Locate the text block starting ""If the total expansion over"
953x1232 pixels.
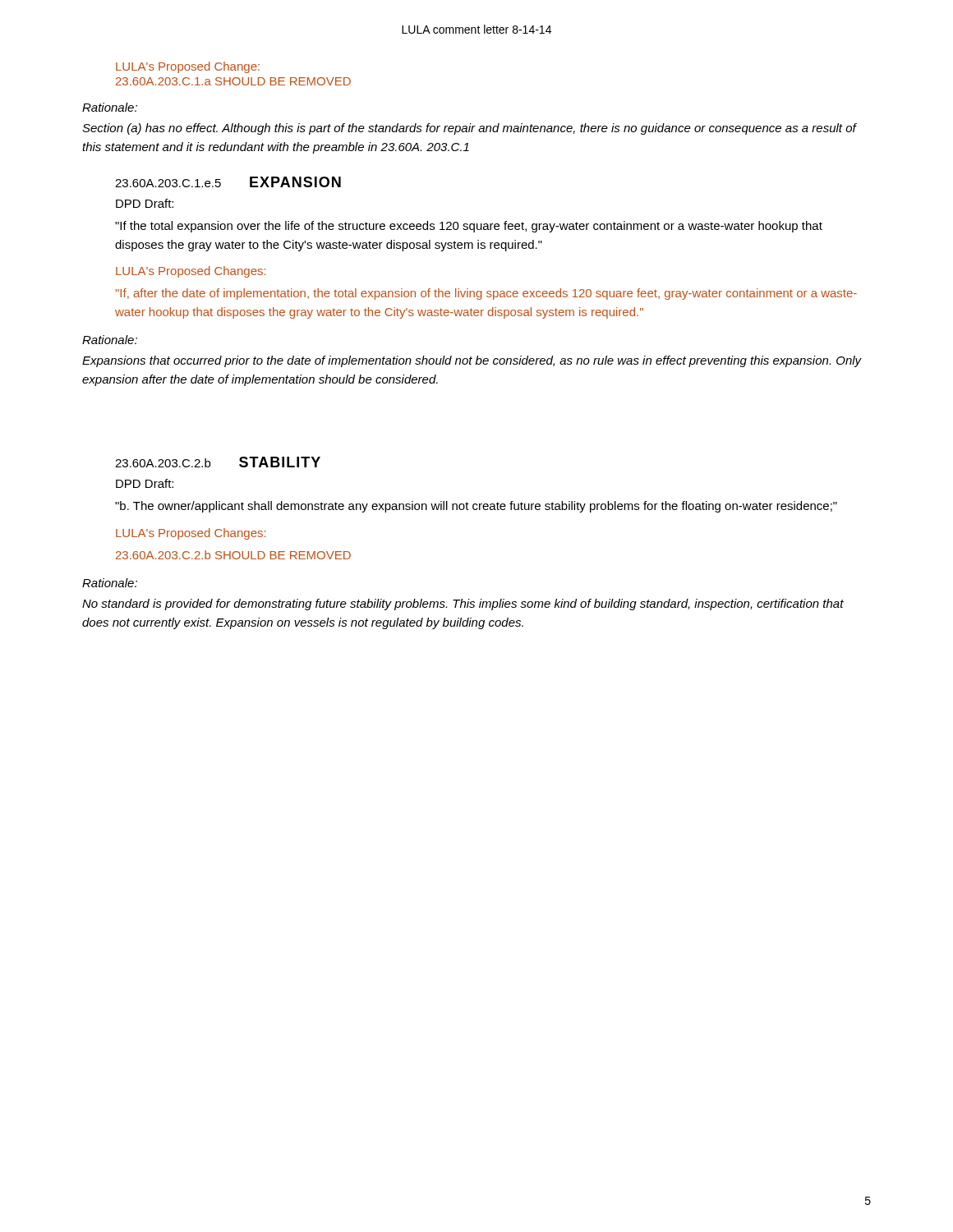pyautogui.click(x=469, y=235)
